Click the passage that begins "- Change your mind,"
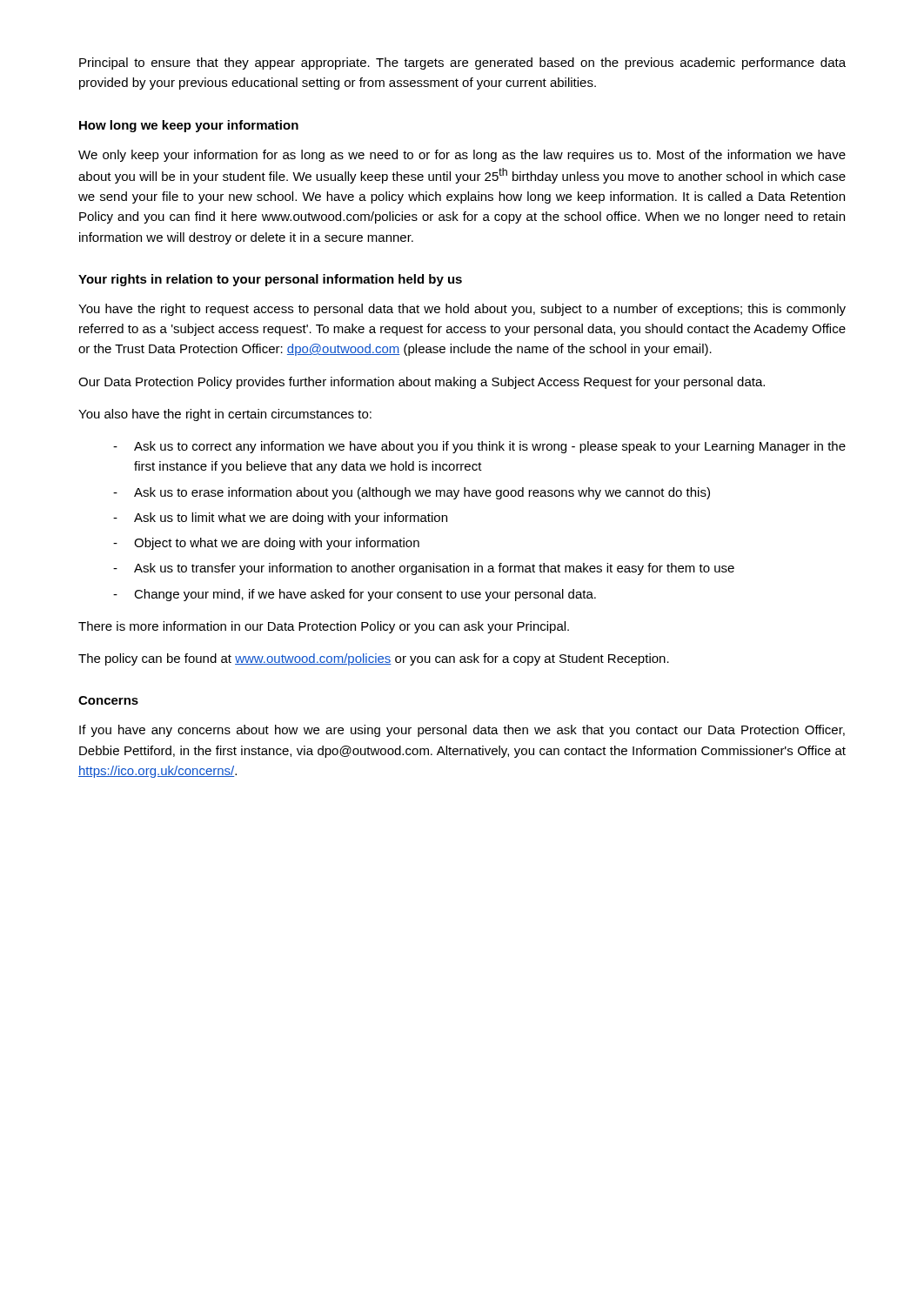924x1305 pixels. coord(355,593)
